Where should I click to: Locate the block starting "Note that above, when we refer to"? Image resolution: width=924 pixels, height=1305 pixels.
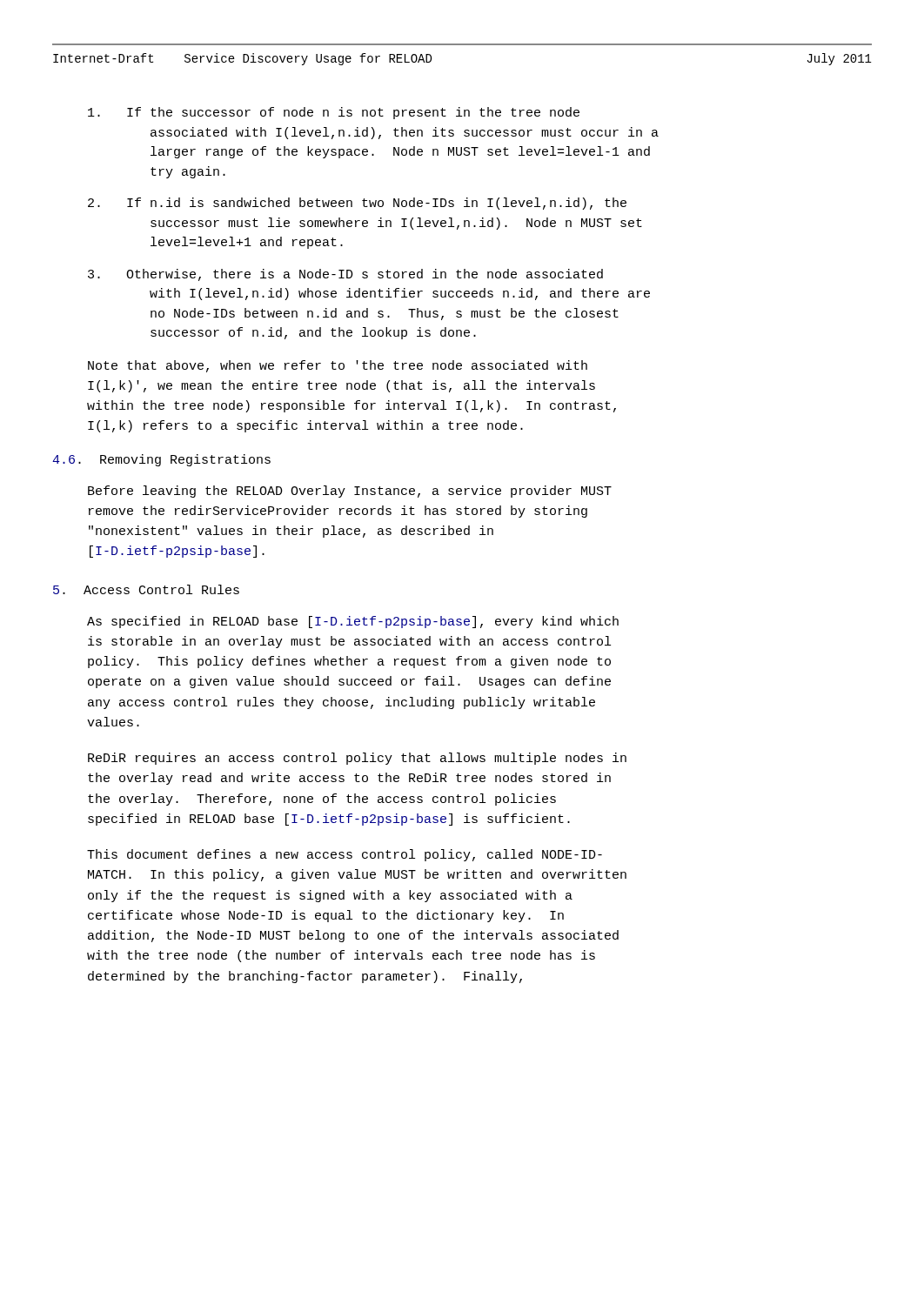pos(353,397)
